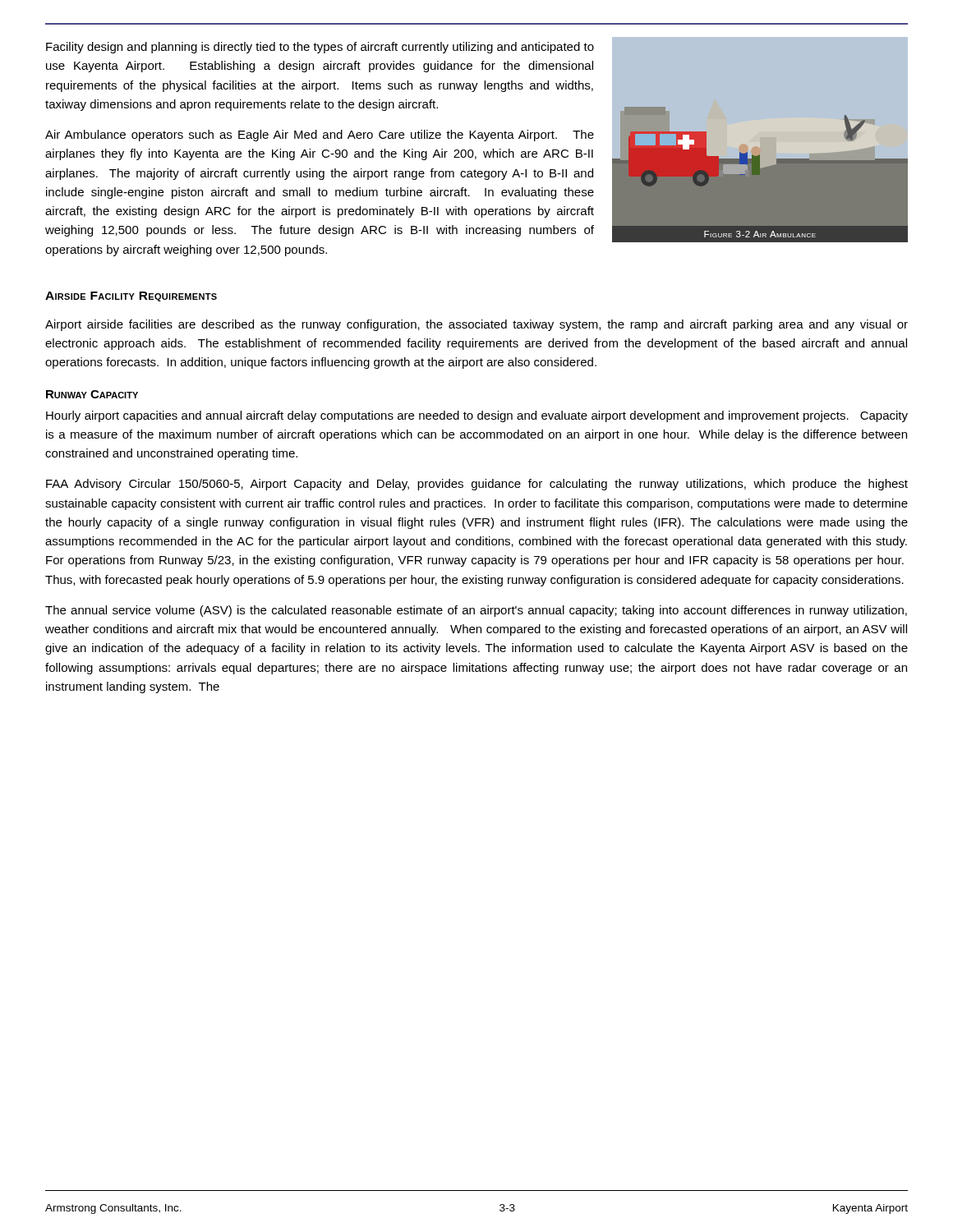This screenshot has width=953, height=1232.
Task: Point to the block beginning "Airport airside facilities are described as"
Action: click(476, 343)
